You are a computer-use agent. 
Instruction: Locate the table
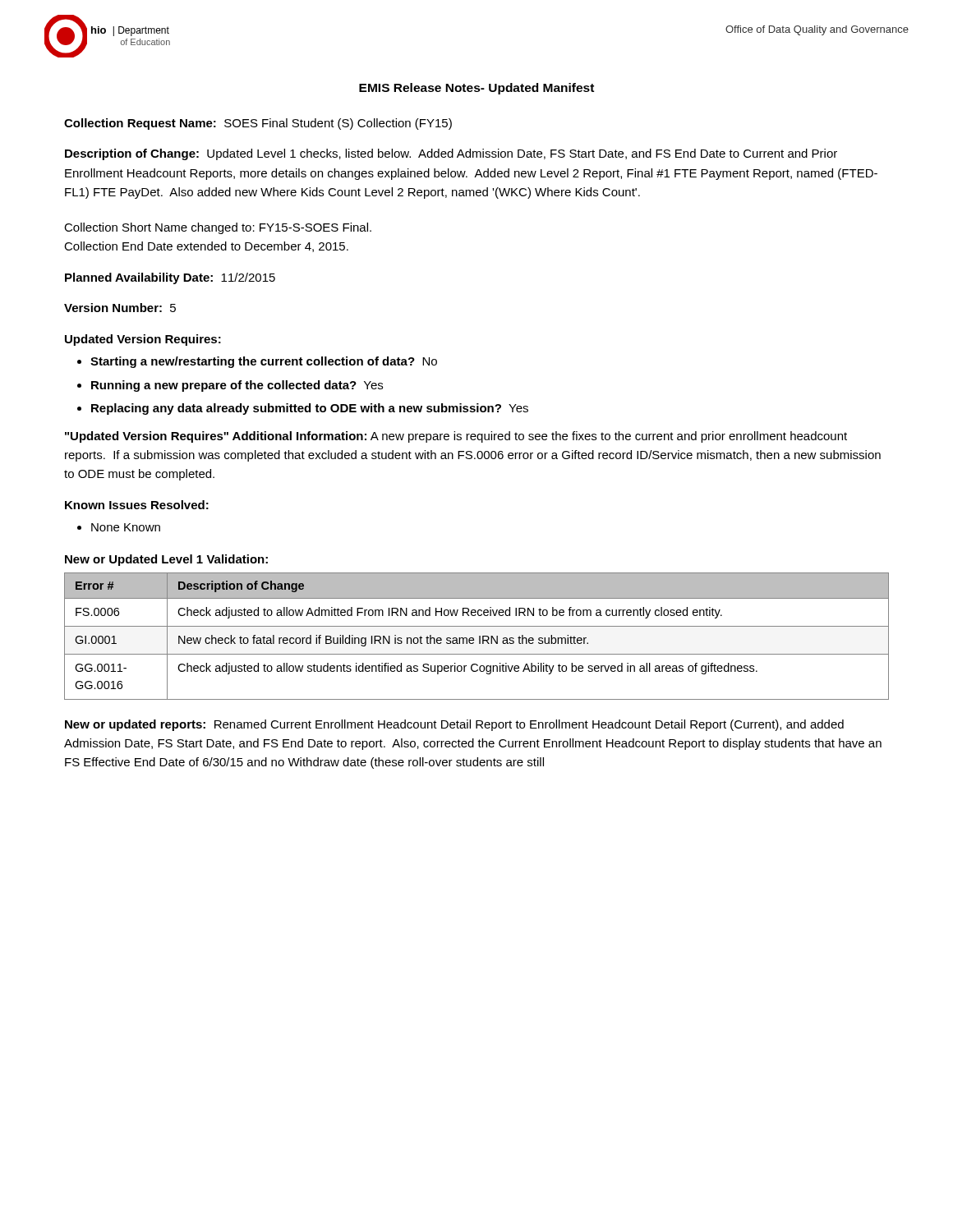476,636
